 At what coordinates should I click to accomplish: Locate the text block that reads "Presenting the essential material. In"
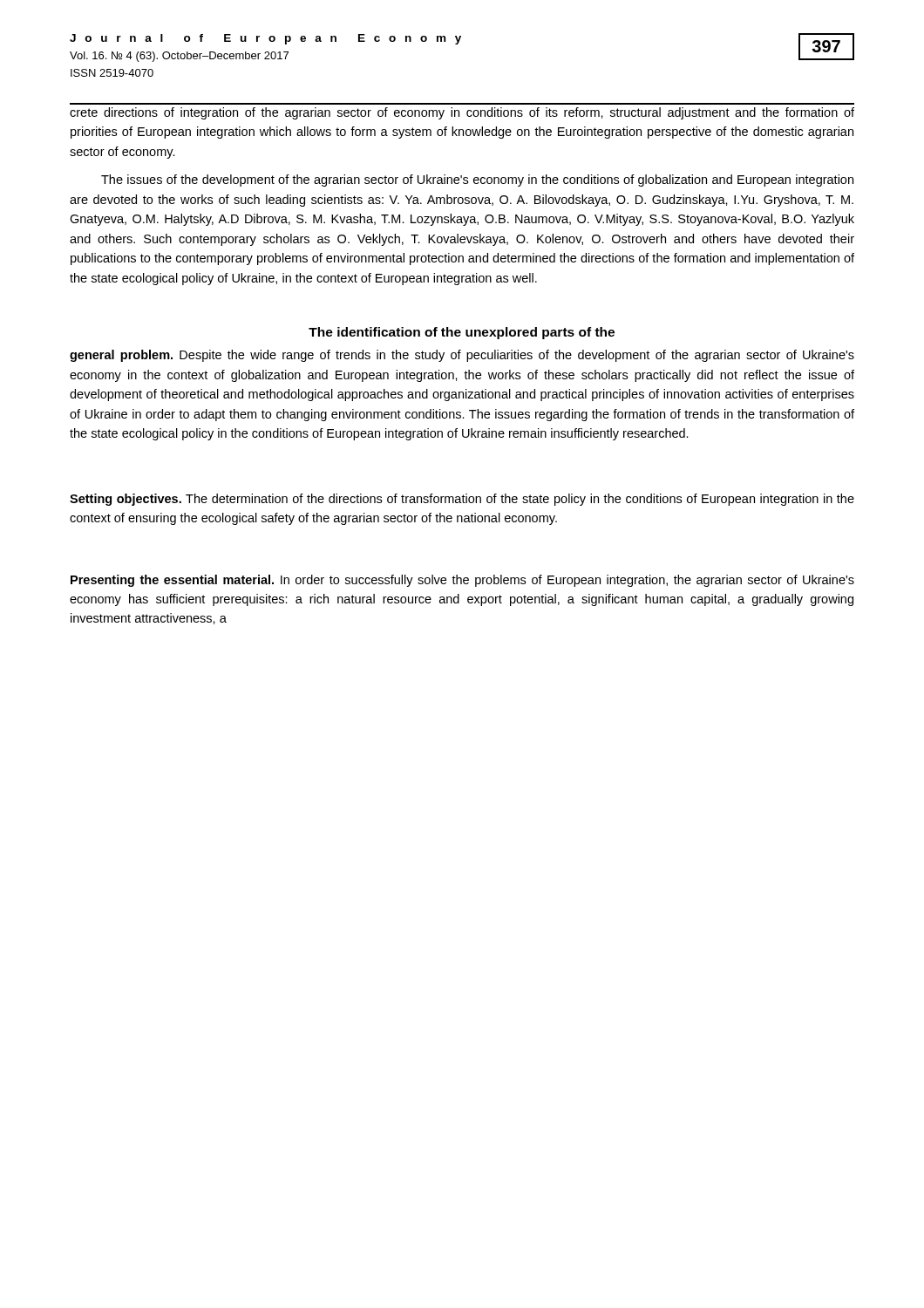click(462, 599)
